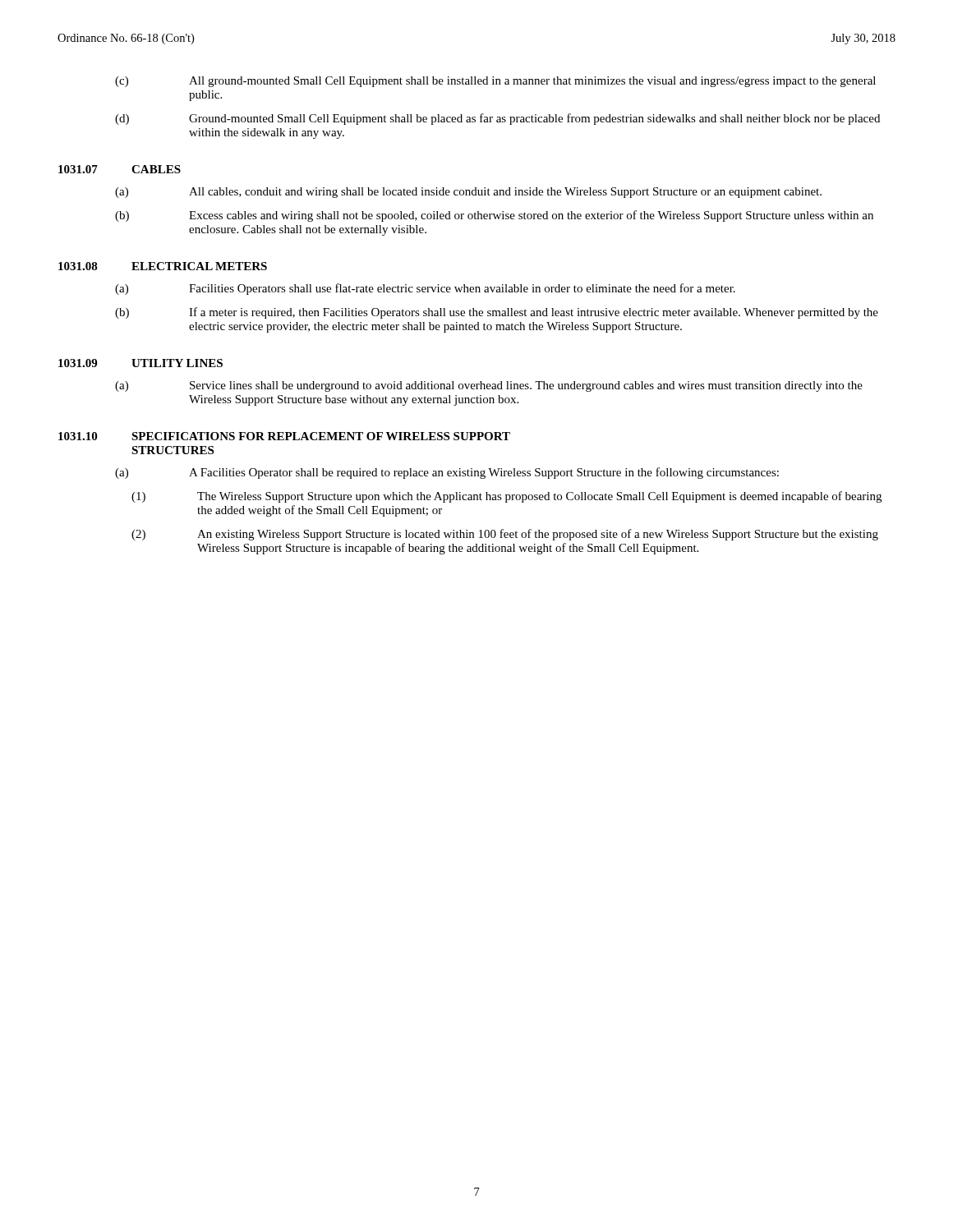Click on the block starting "(2) An existing Wireless Support Structure"

coord(513,541)
